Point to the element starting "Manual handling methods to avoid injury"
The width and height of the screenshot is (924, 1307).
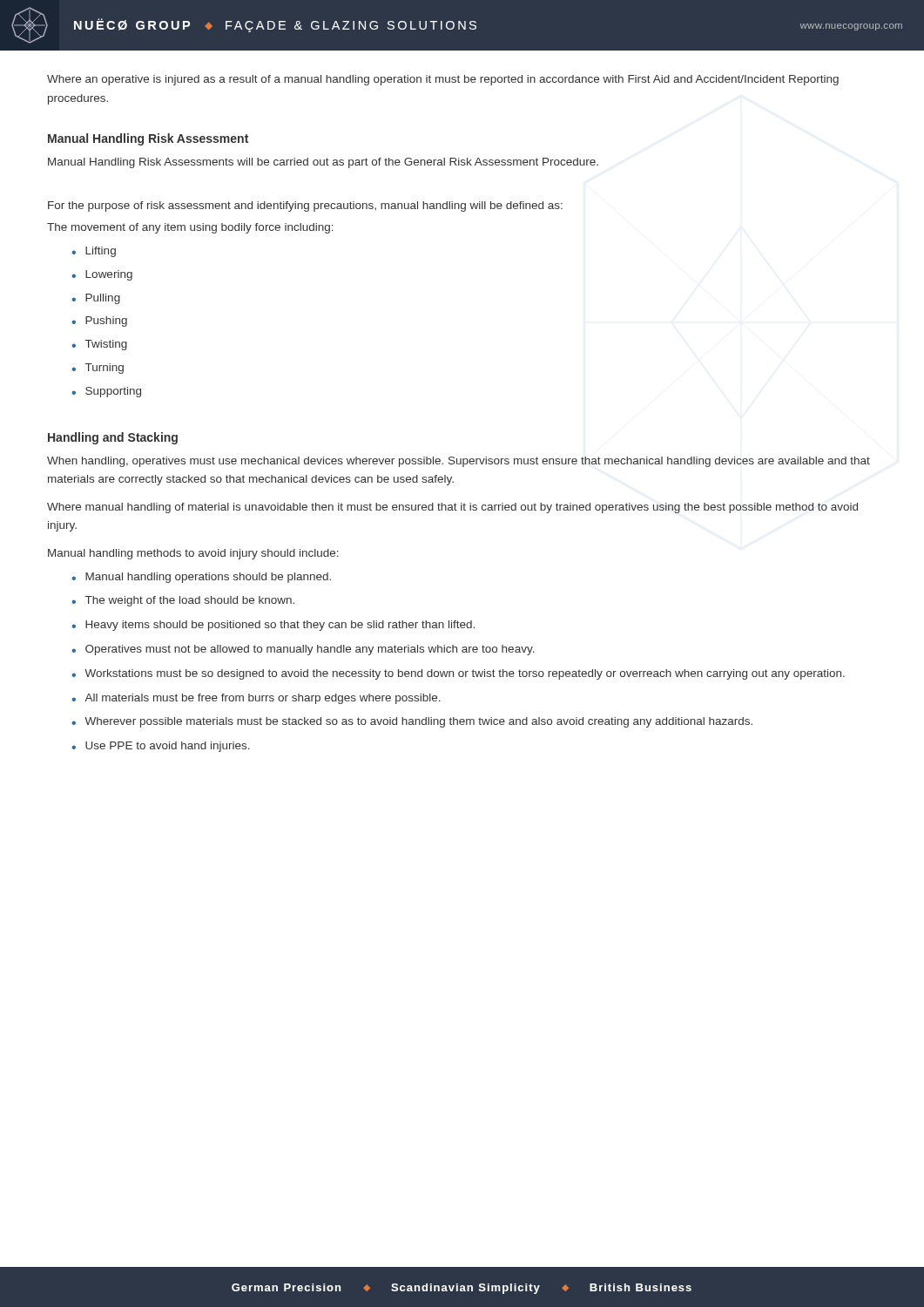coord(193,553)
